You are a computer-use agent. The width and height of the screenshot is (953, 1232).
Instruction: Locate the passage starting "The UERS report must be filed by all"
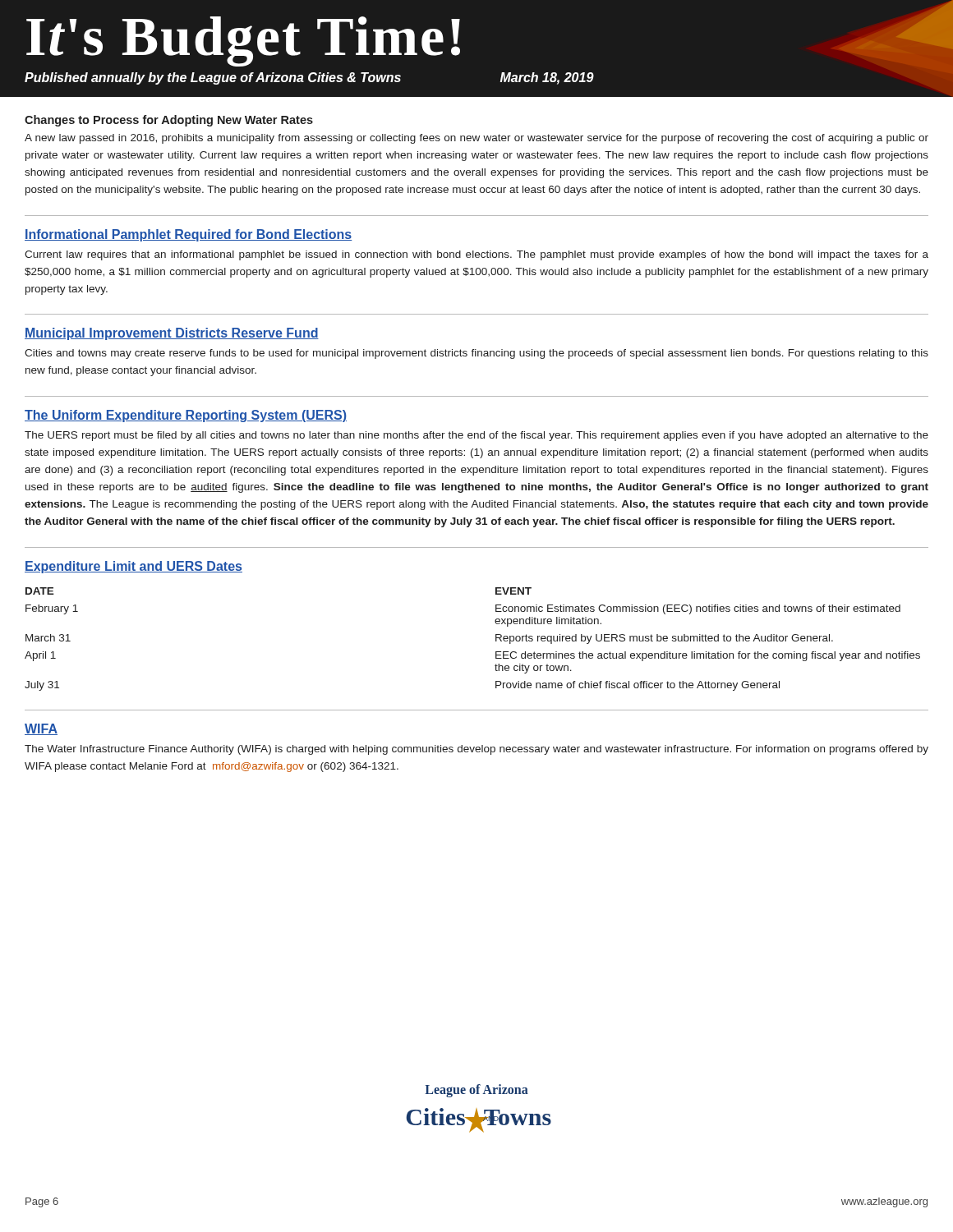[x=476, y=478]
